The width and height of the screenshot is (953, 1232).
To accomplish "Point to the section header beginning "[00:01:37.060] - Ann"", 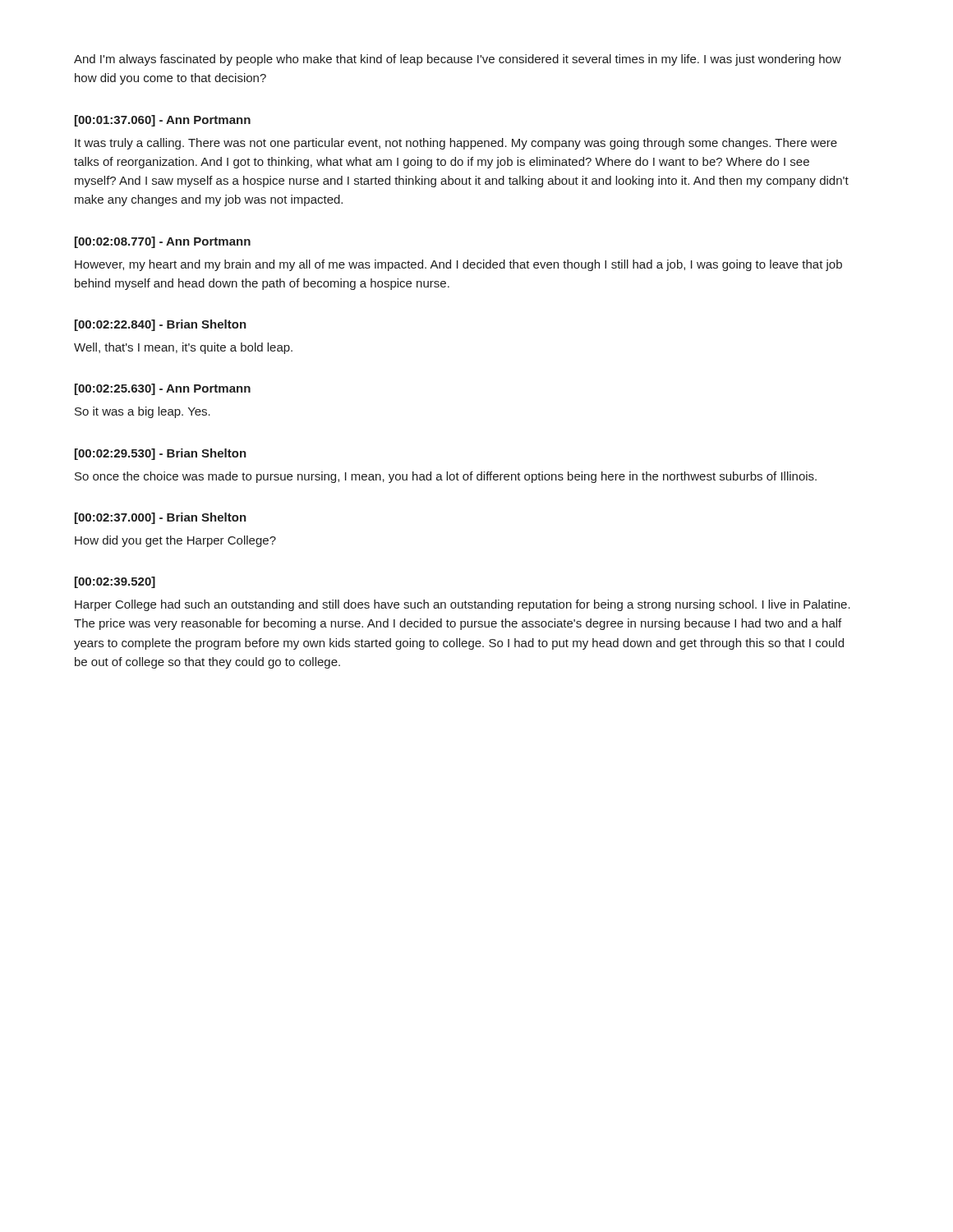I will (162, 119).
